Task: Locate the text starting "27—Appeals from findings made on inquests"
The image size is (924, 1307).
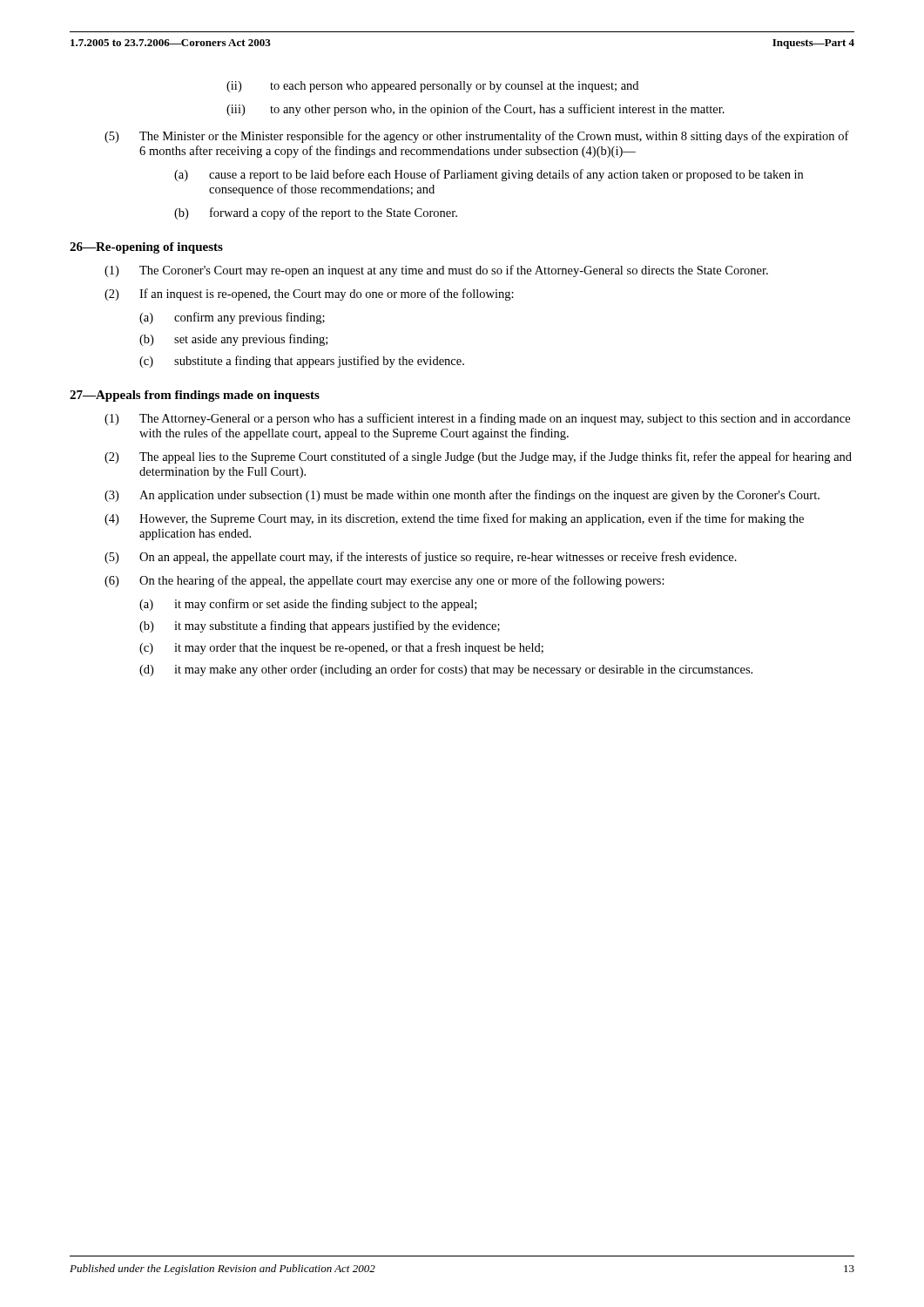Action: 195,395
